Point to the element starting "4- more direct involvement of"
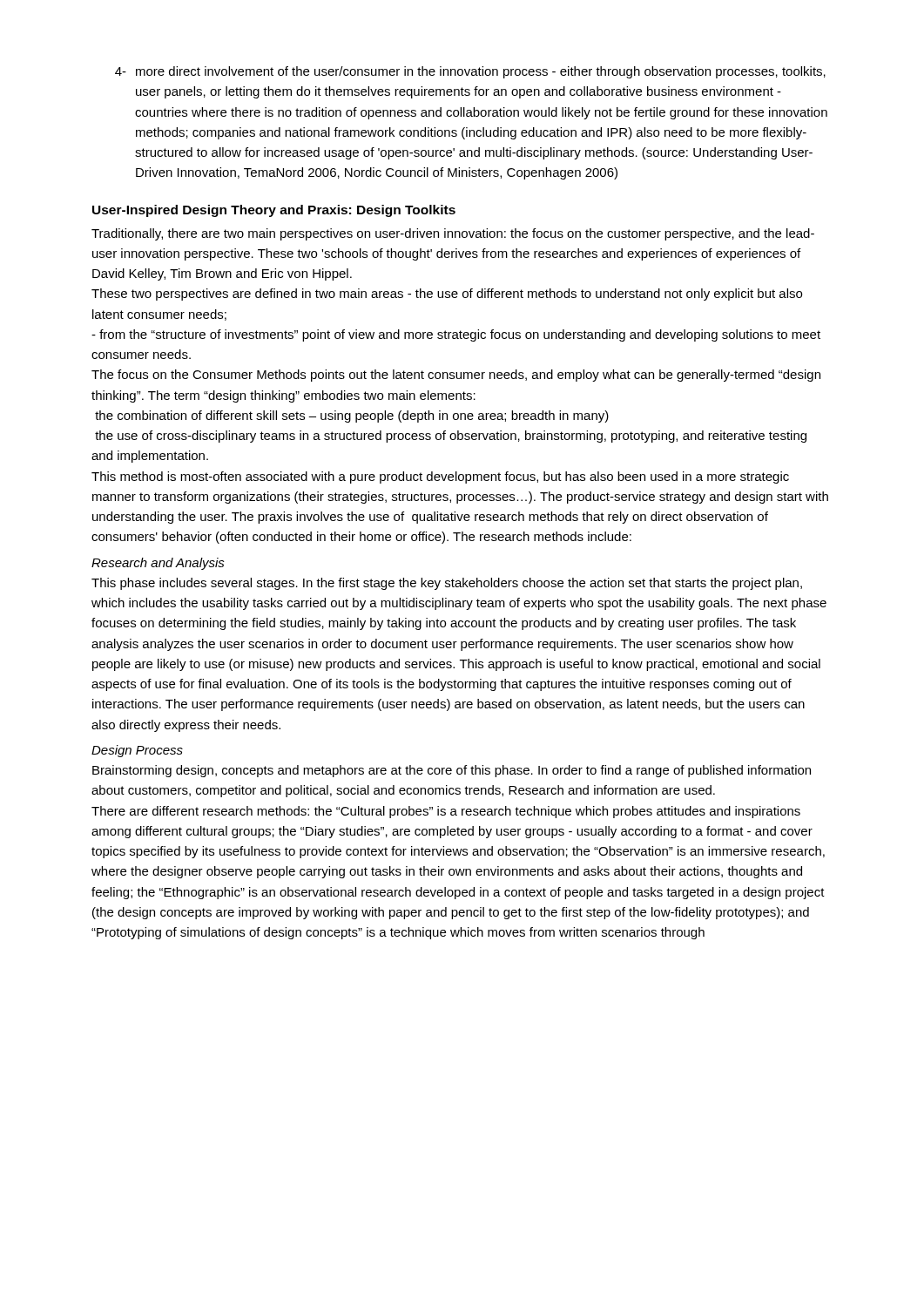924x1307 pixels. tap(462, 122)
